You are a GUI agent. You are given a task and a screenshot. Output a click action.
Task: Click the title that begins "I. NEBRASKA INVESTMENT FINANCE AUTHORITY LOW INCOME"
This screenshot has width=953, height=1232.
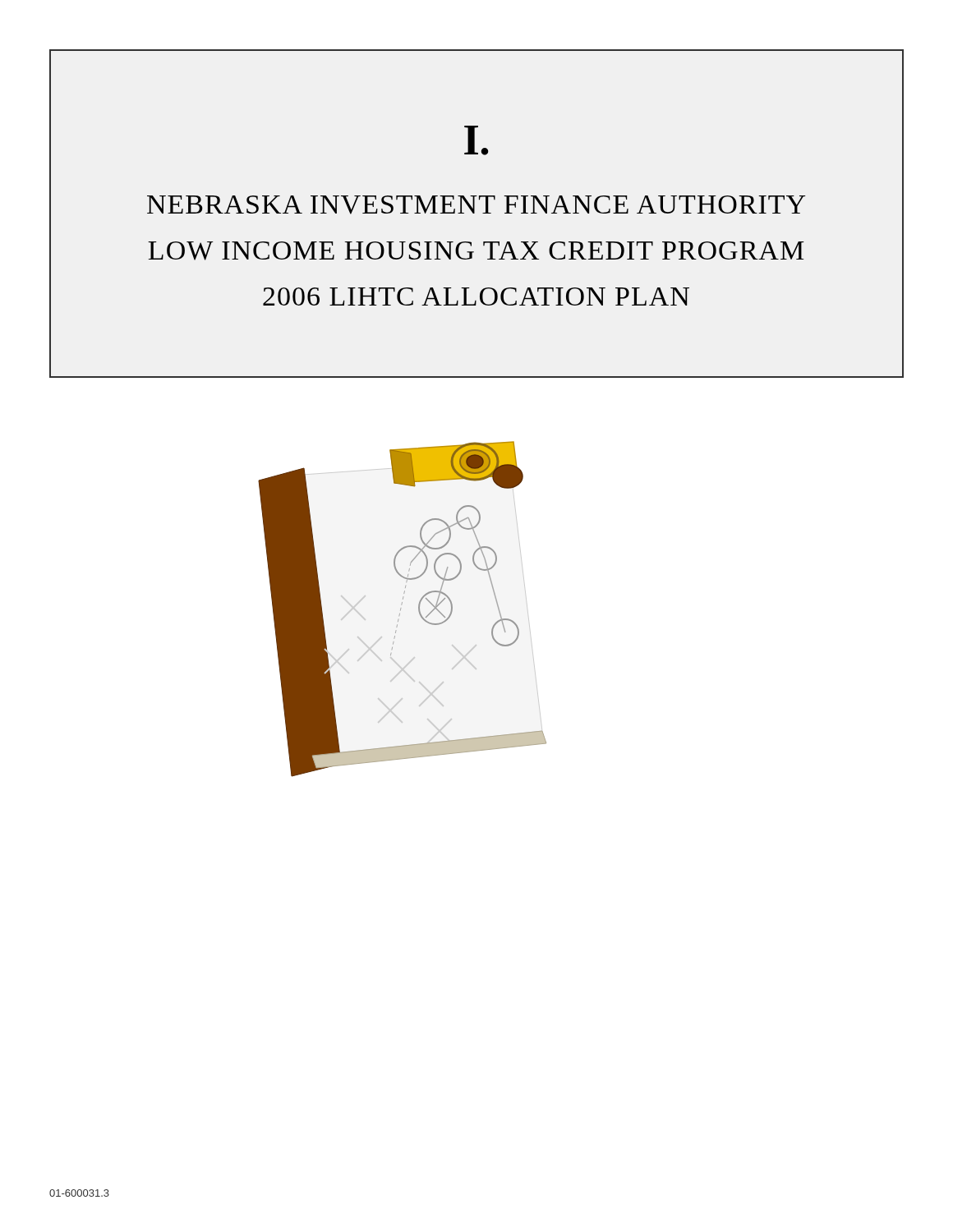[x=476, y=214]
